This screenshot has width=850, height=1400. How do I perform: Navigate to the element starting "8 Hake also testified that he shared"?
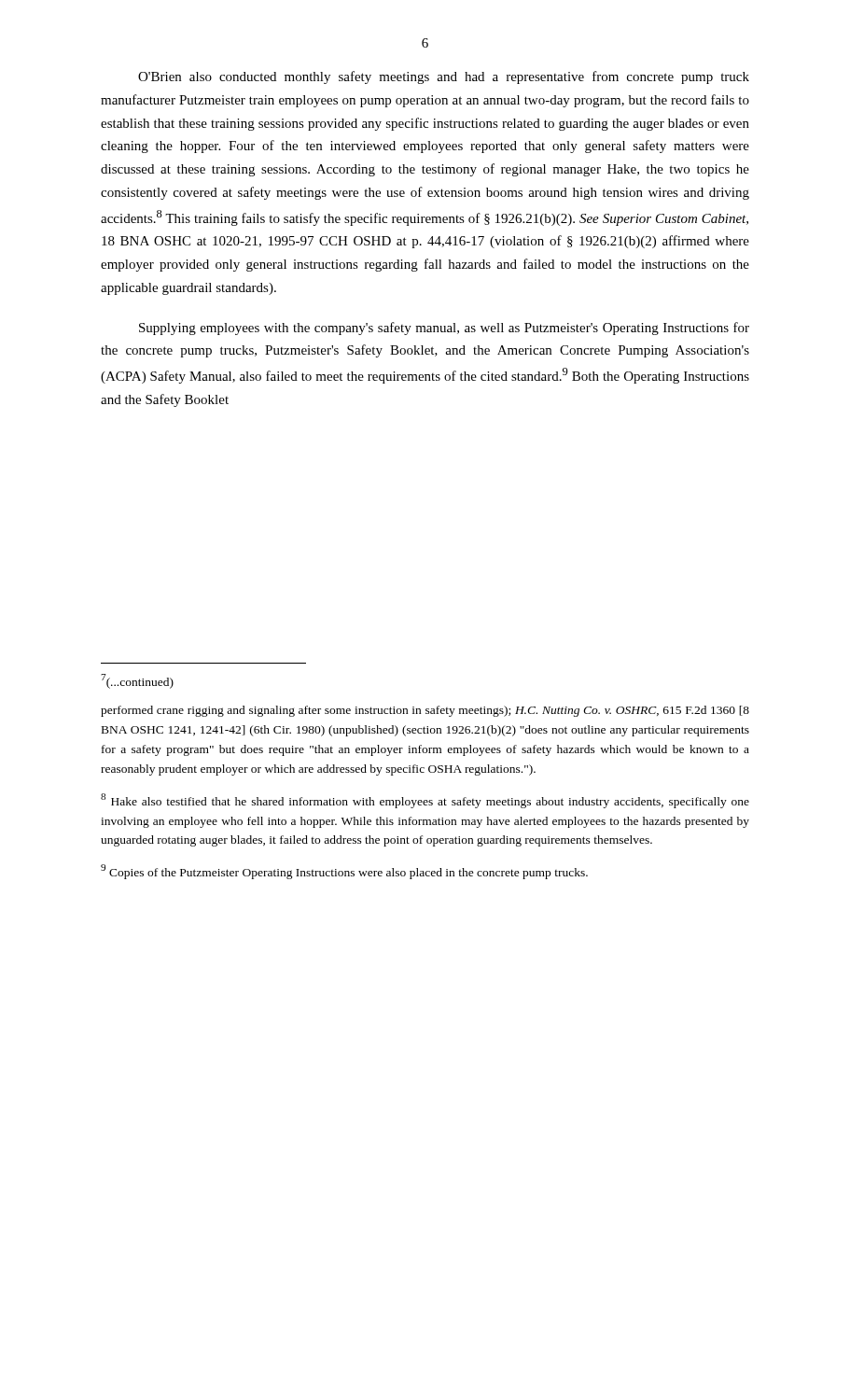coord(425,819)
